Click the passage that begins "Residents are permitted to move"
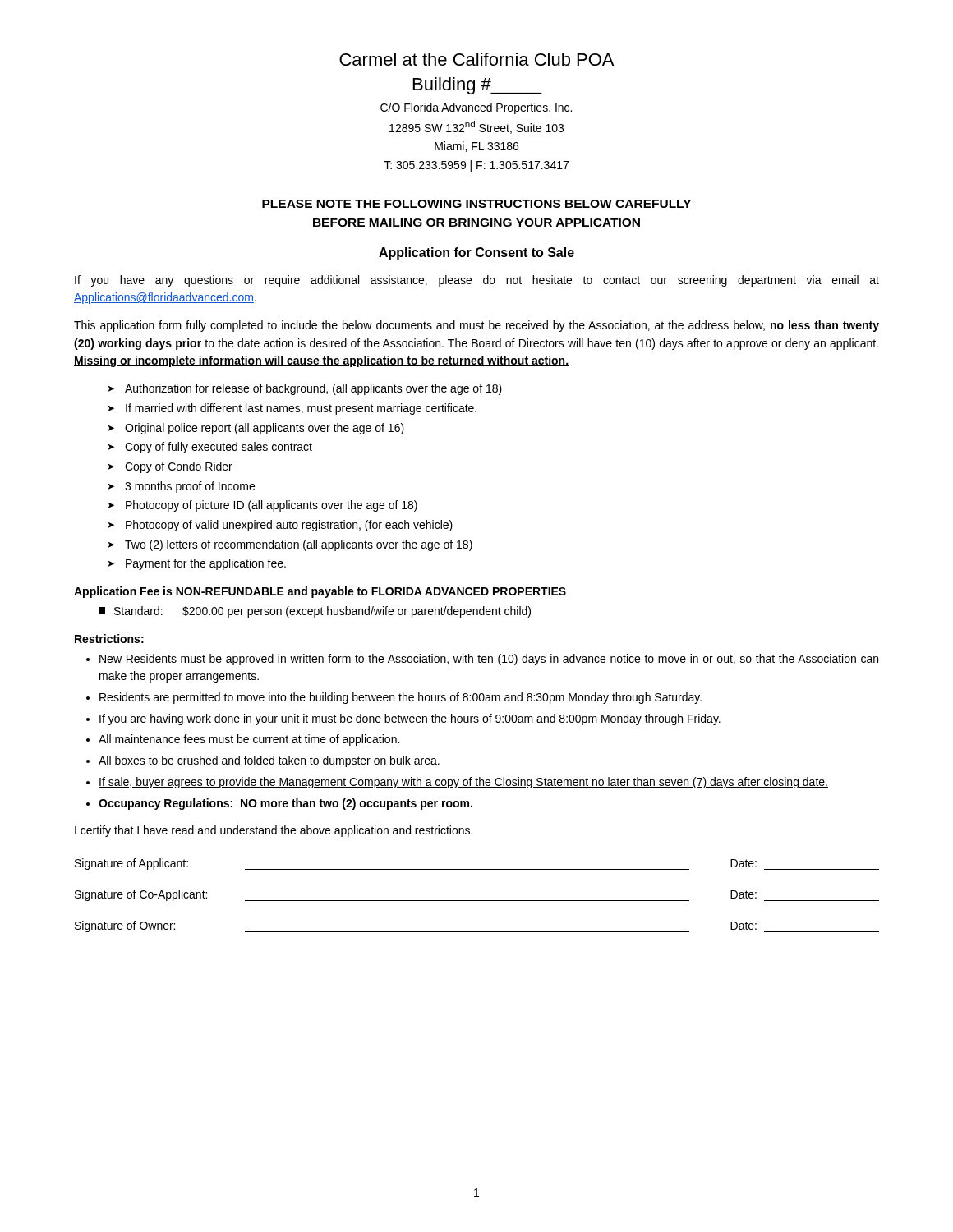Image resolution: width=953 pixels, height=1232 pixels. click(x=401, y=697)
